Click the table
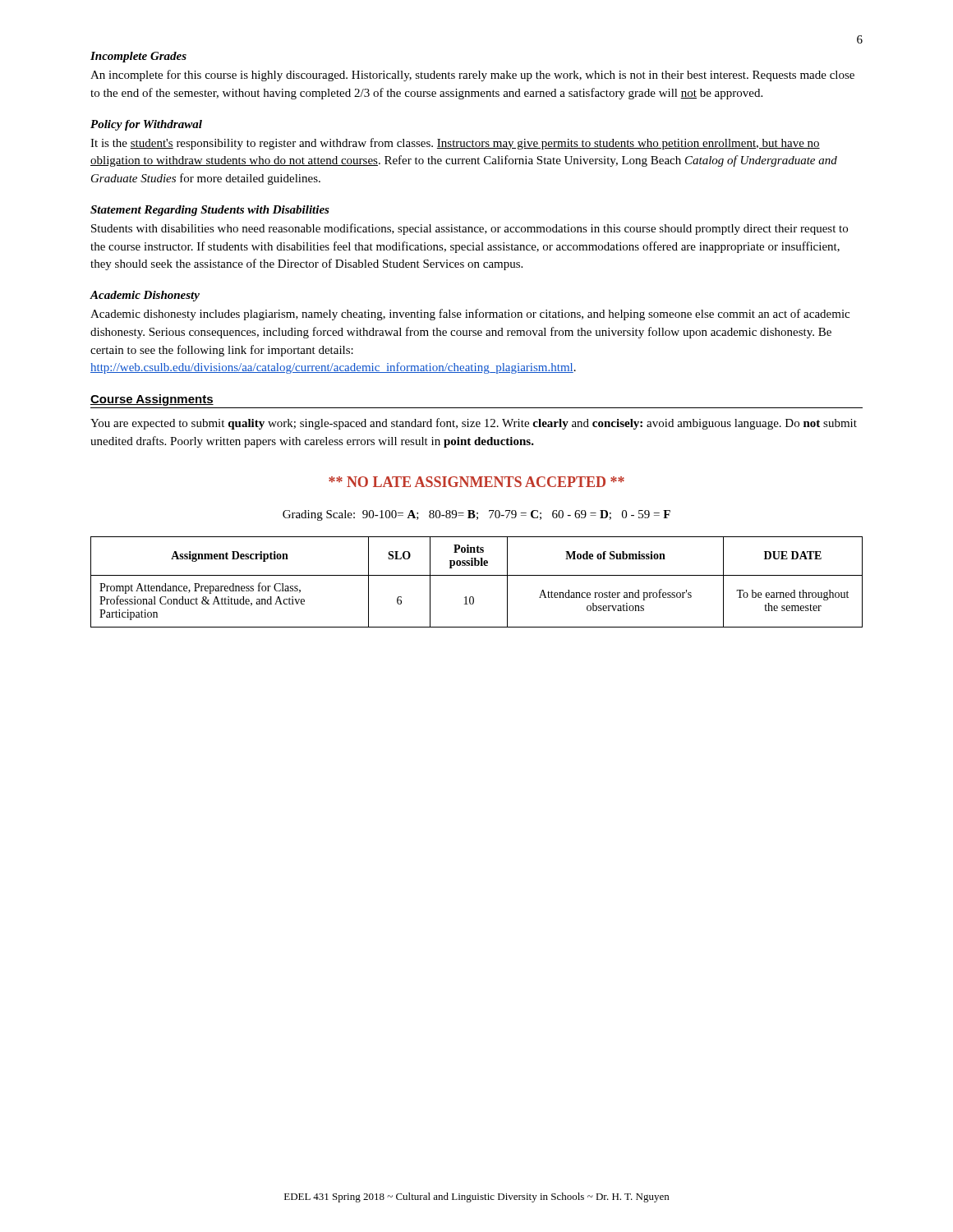 point(476,582)
